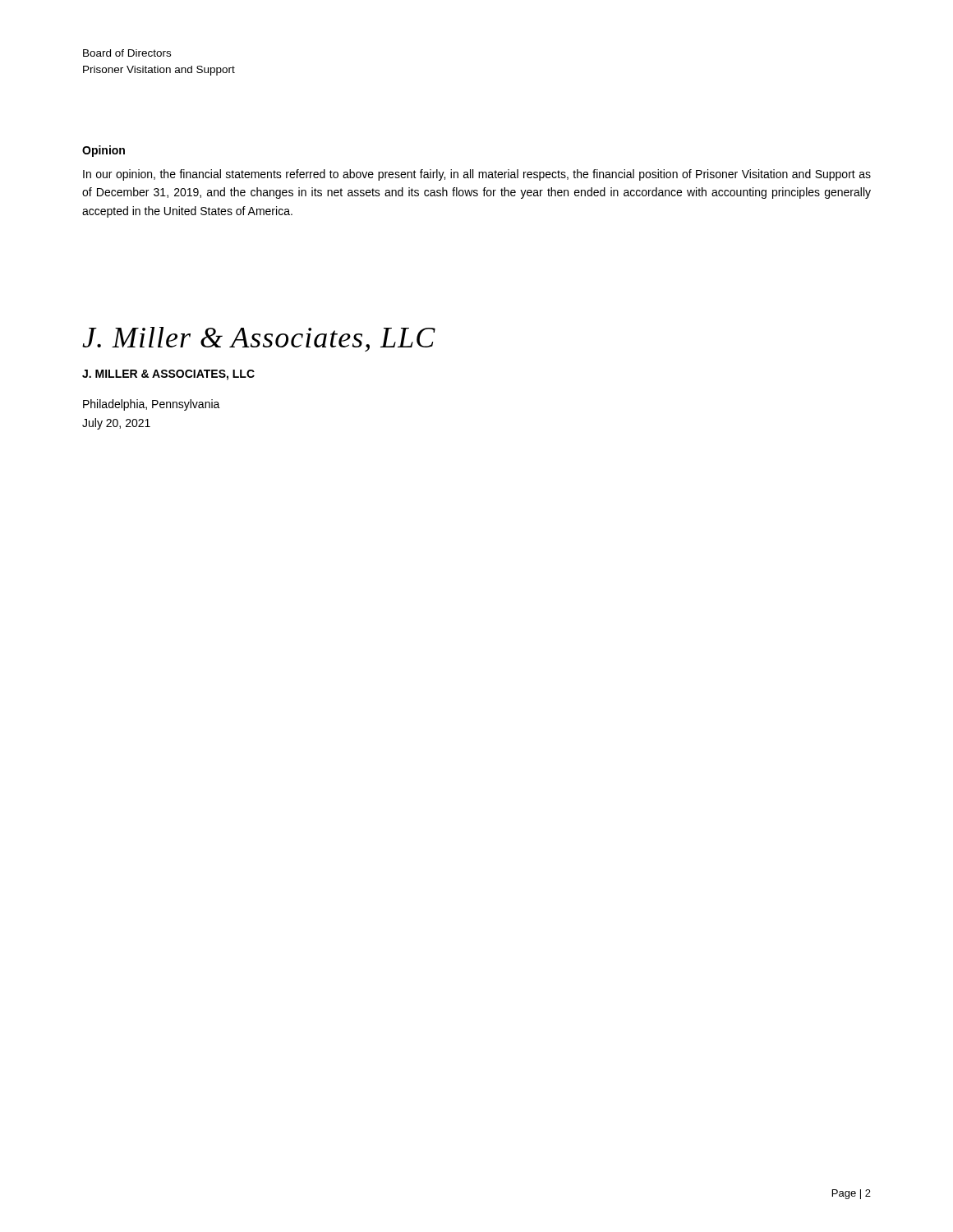
Task: Find the illustration
Action: [x=259, y=338]
